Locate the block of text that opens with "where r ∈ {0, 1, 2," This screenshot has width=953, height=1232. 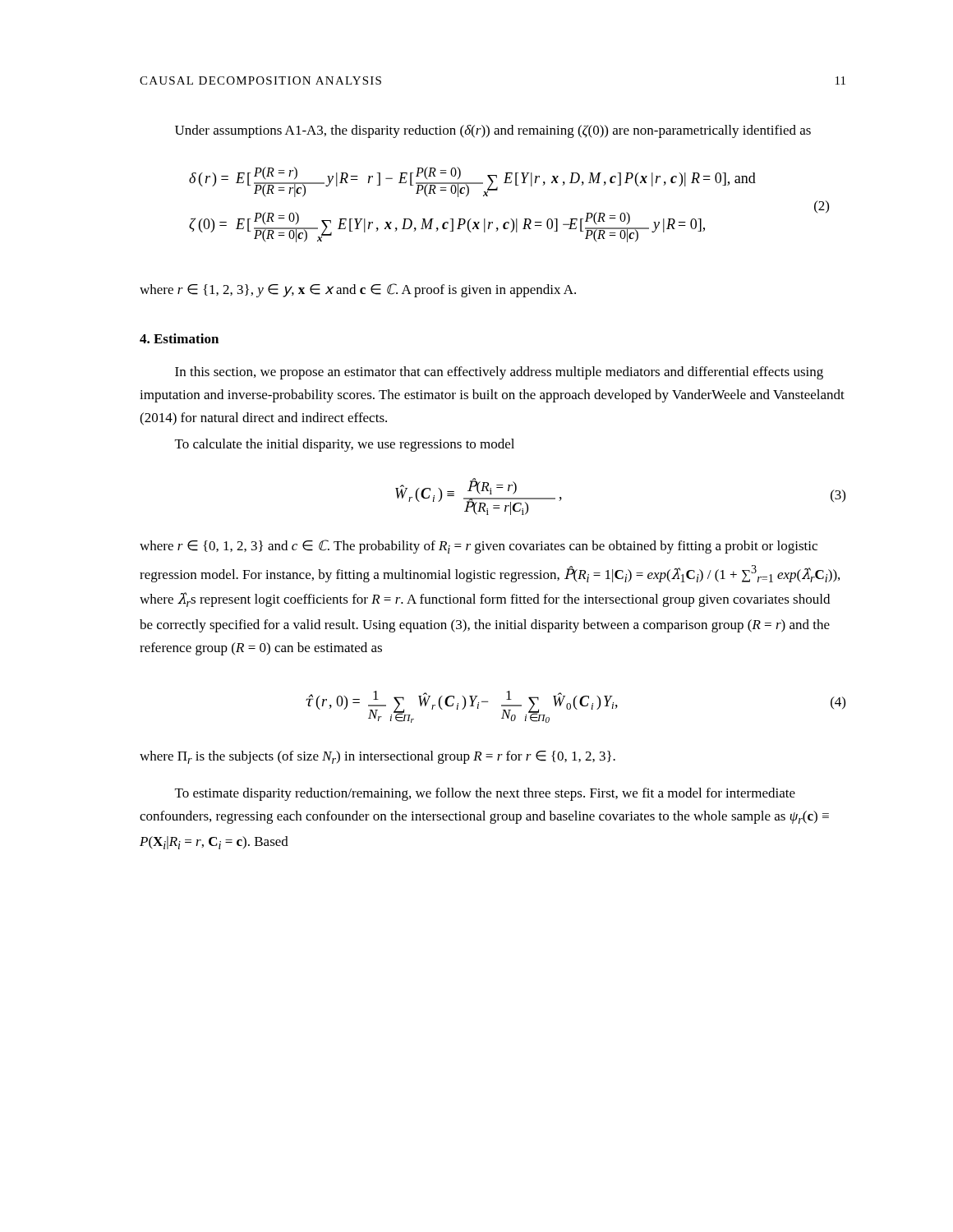click(490, 597)
